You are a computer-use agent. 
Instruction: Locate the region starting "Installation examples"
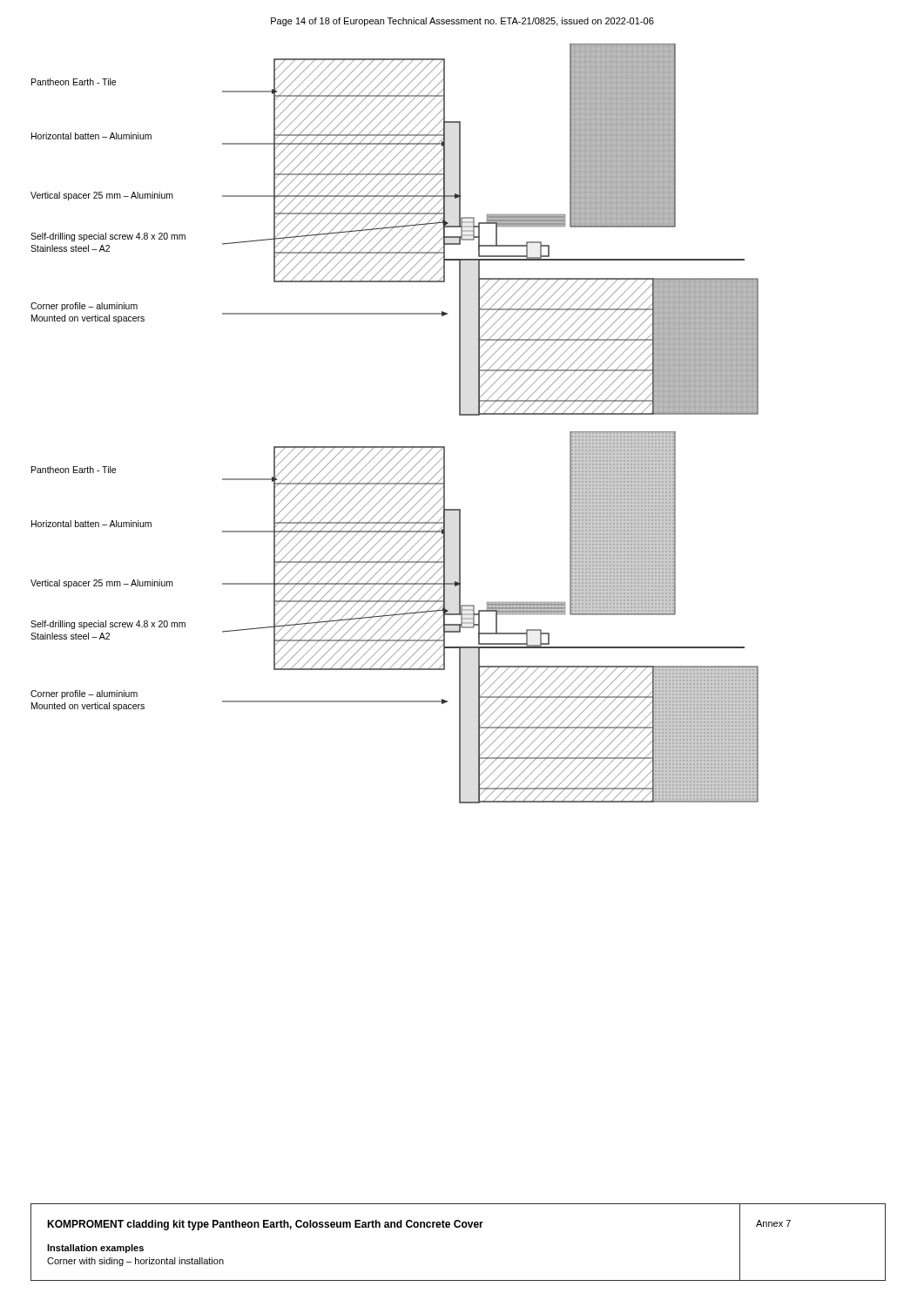pos(95,1248)
